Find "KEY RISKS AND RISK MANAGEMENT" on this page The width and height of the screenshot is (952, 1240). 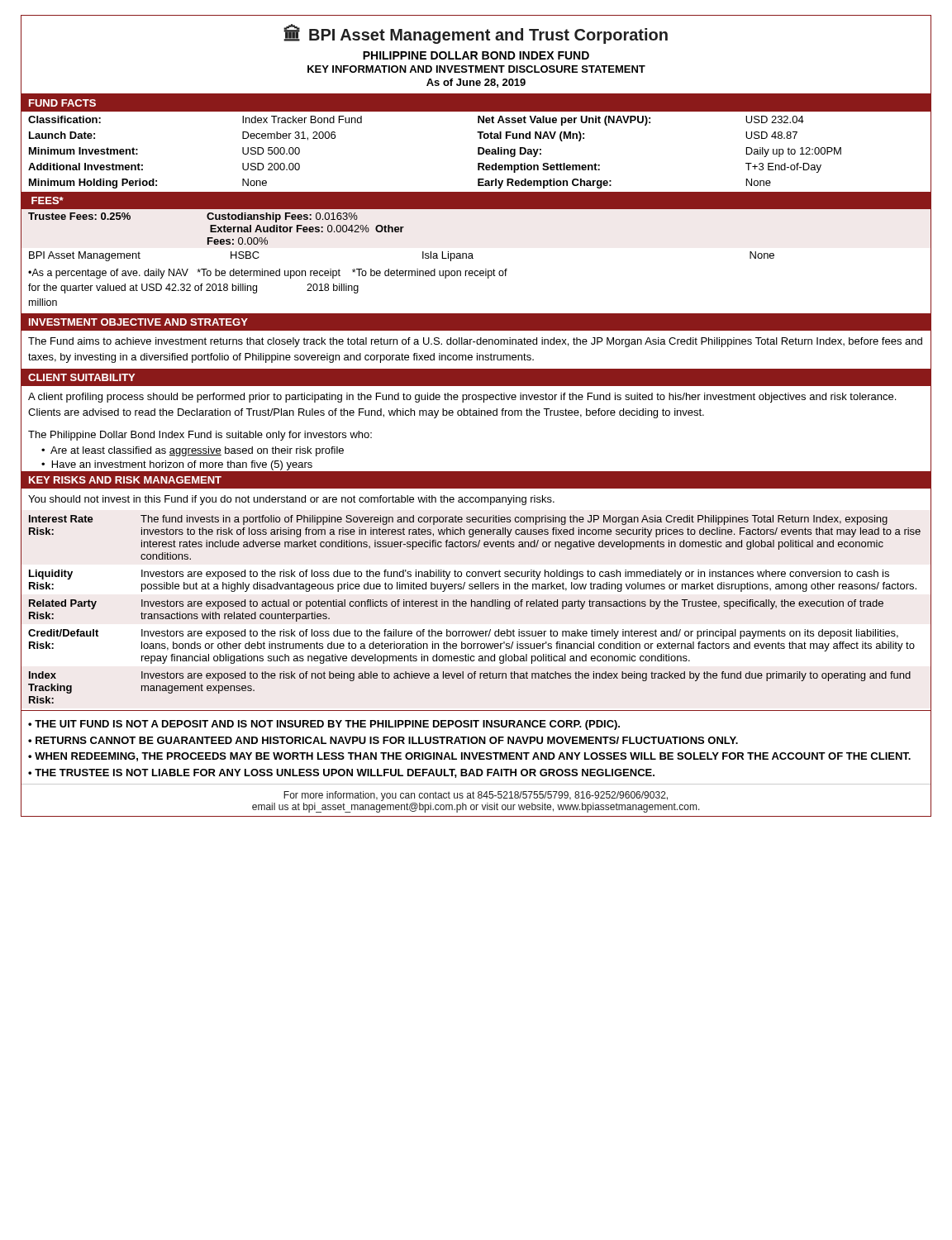[x=125, y=480]
